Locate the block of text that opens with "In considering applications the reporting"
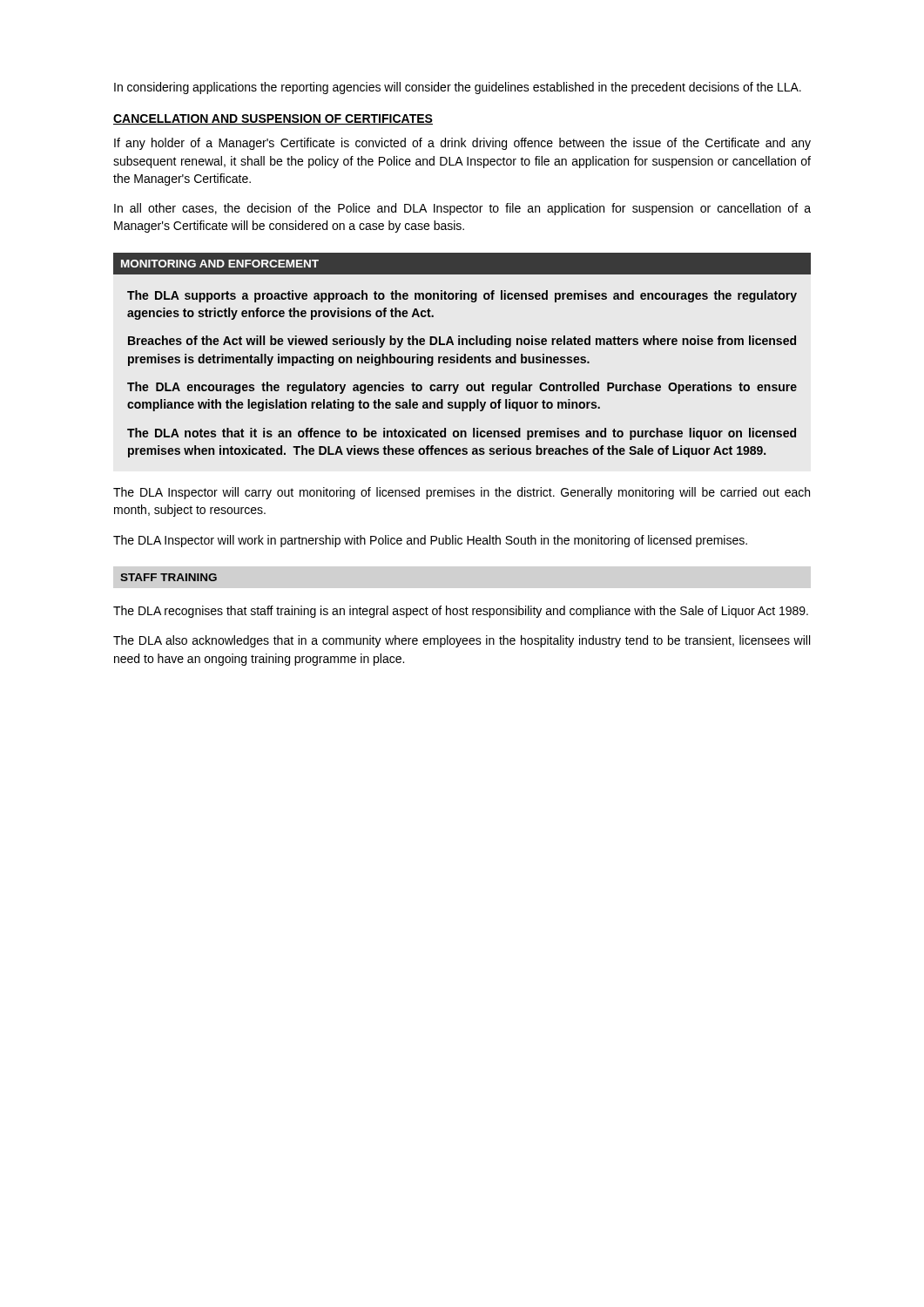924x1307 pixels. pos(458,87)
